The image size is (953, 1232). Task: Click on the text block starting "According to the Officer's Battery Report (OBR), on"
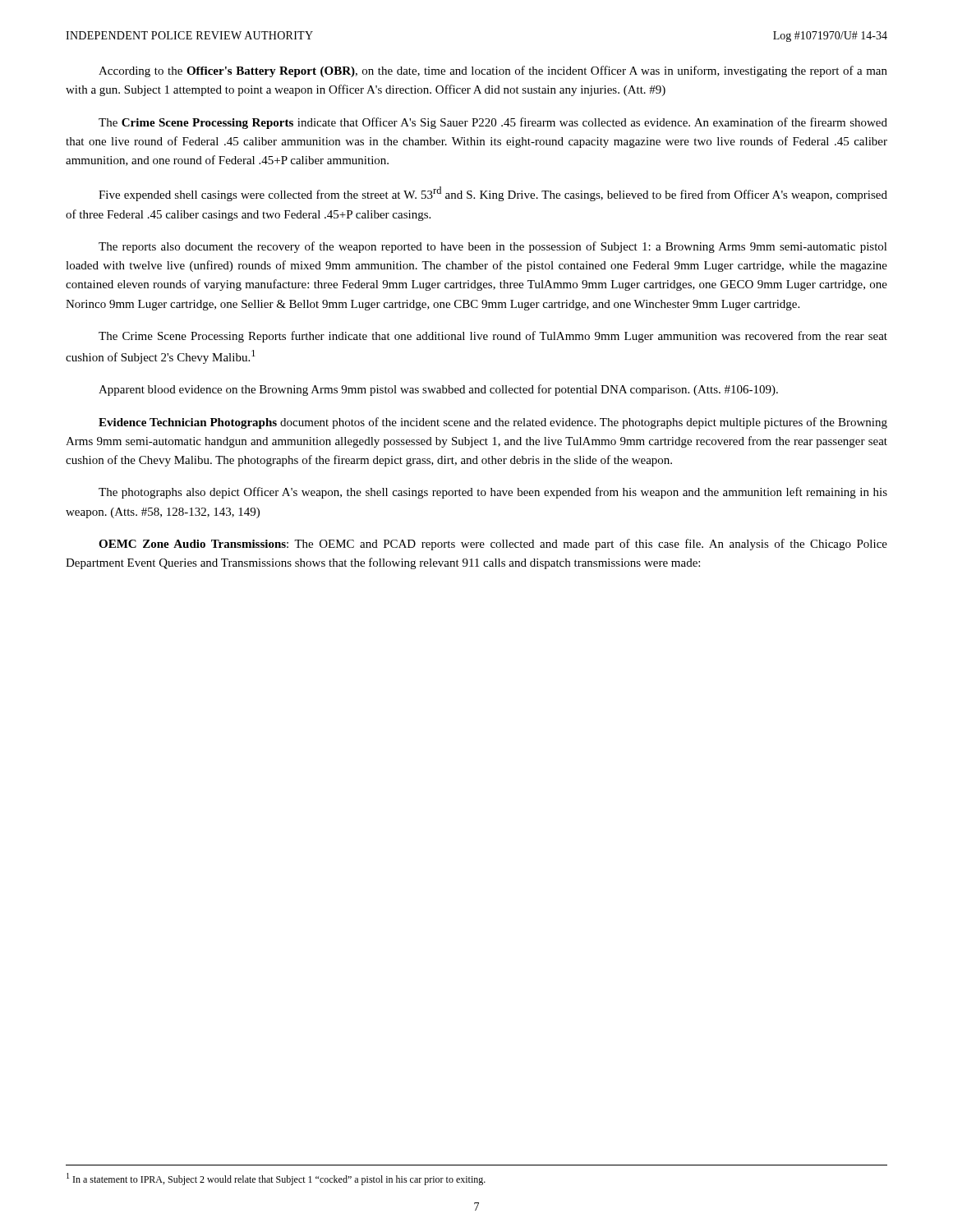(x=476, y=80)
